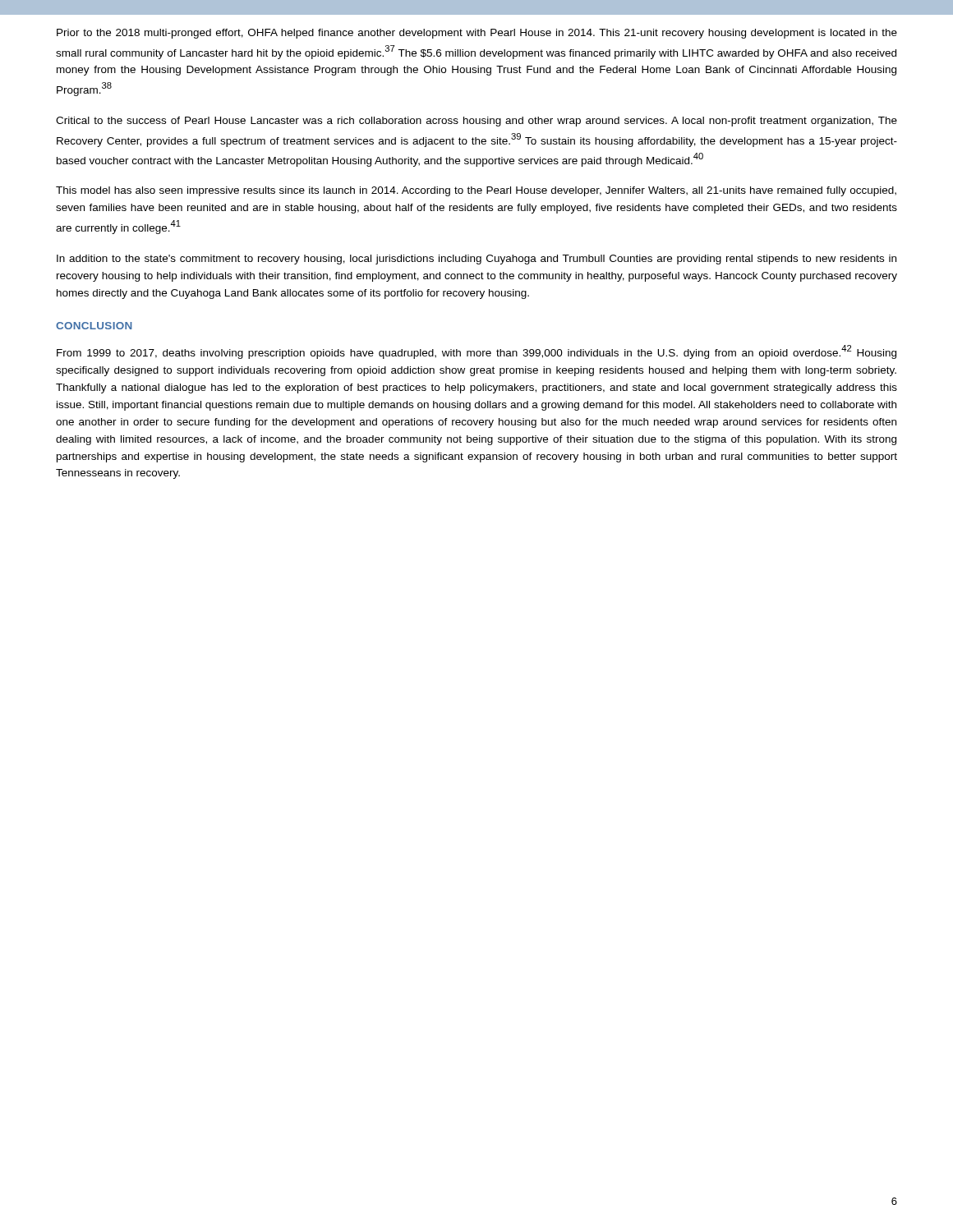This screenshot has width=953, height=1232.
Task: Point to the element starting "Prior to the 2018 multi-pronged effort, OHFA"
Action: (476, 61)
